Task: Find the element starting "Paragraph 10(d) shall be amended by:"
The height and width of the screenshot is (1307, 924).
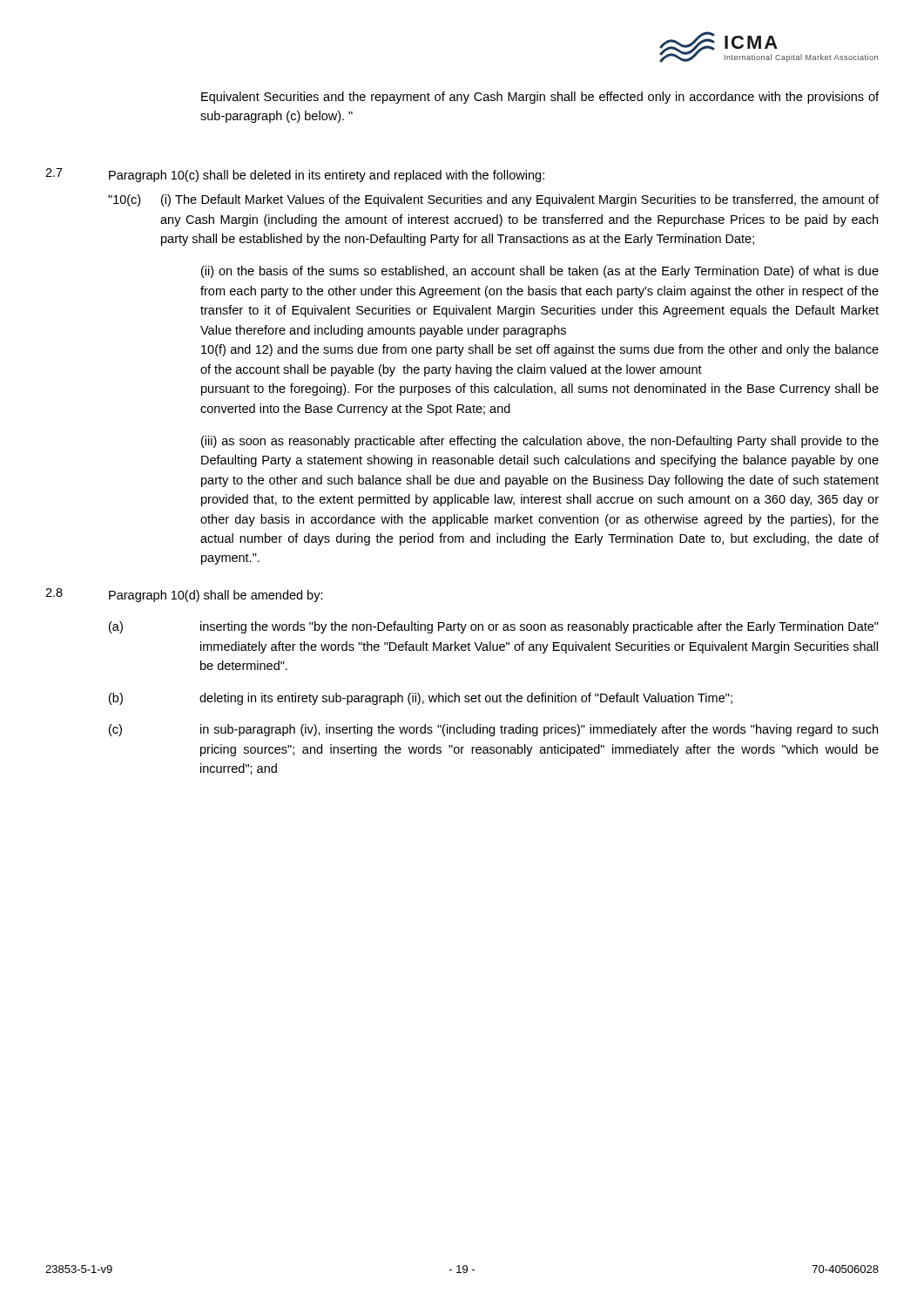Action: click(216, 595)
